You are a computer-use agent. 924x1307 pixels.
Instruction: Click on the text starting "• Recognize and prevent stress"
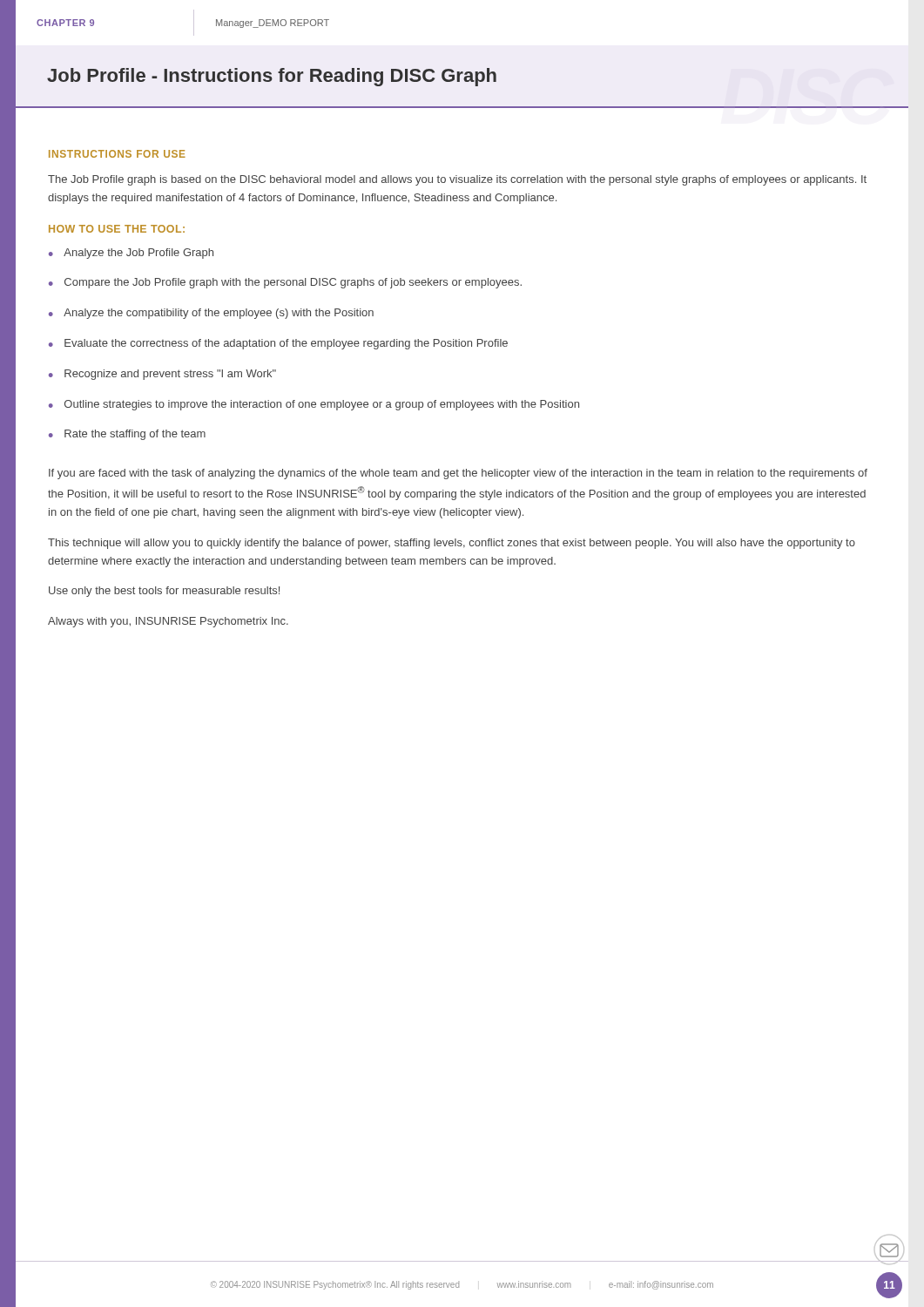coord(162,377)
